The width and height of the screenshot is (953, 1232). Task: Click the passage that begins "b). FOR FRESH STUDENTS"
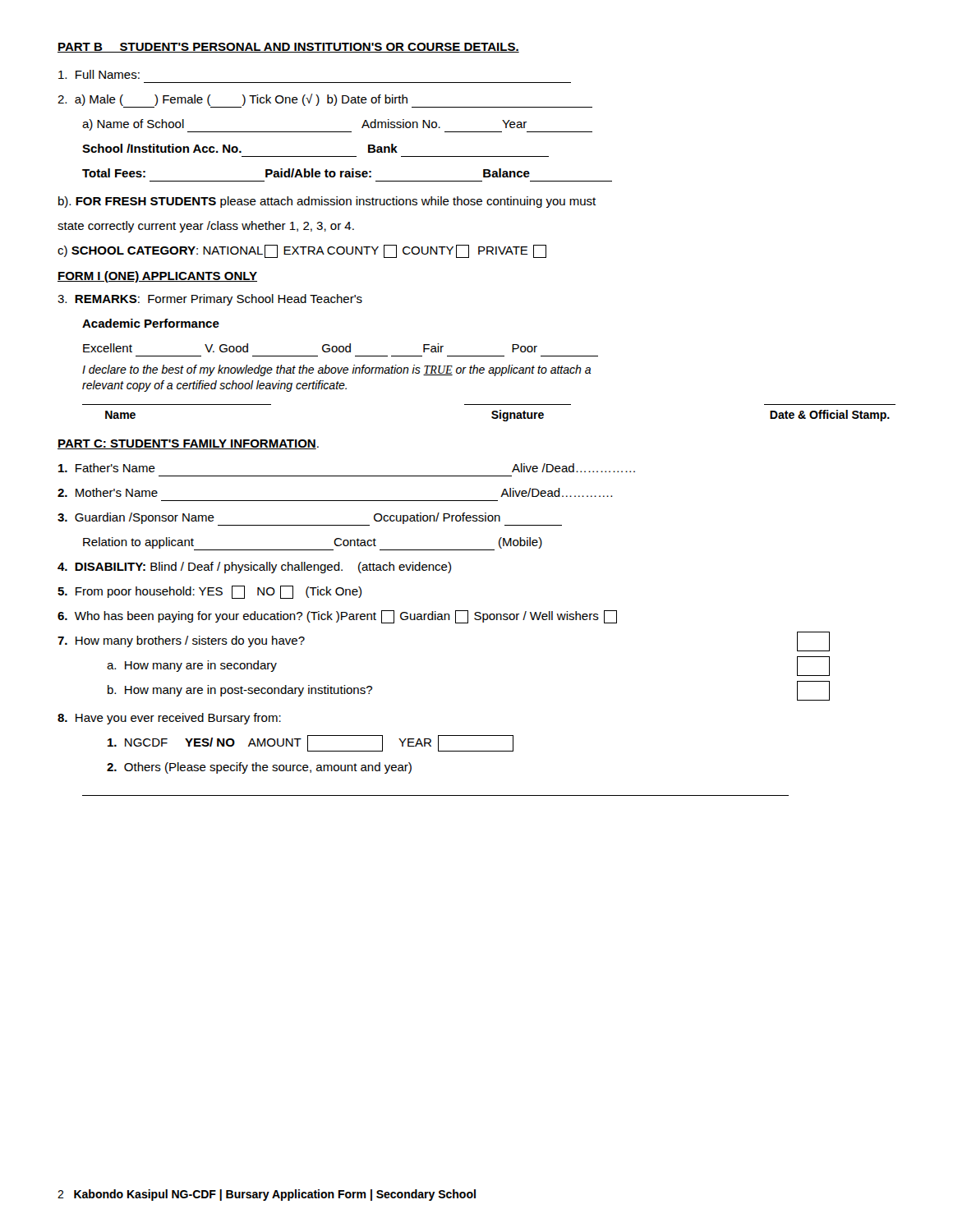click(327, 201)
